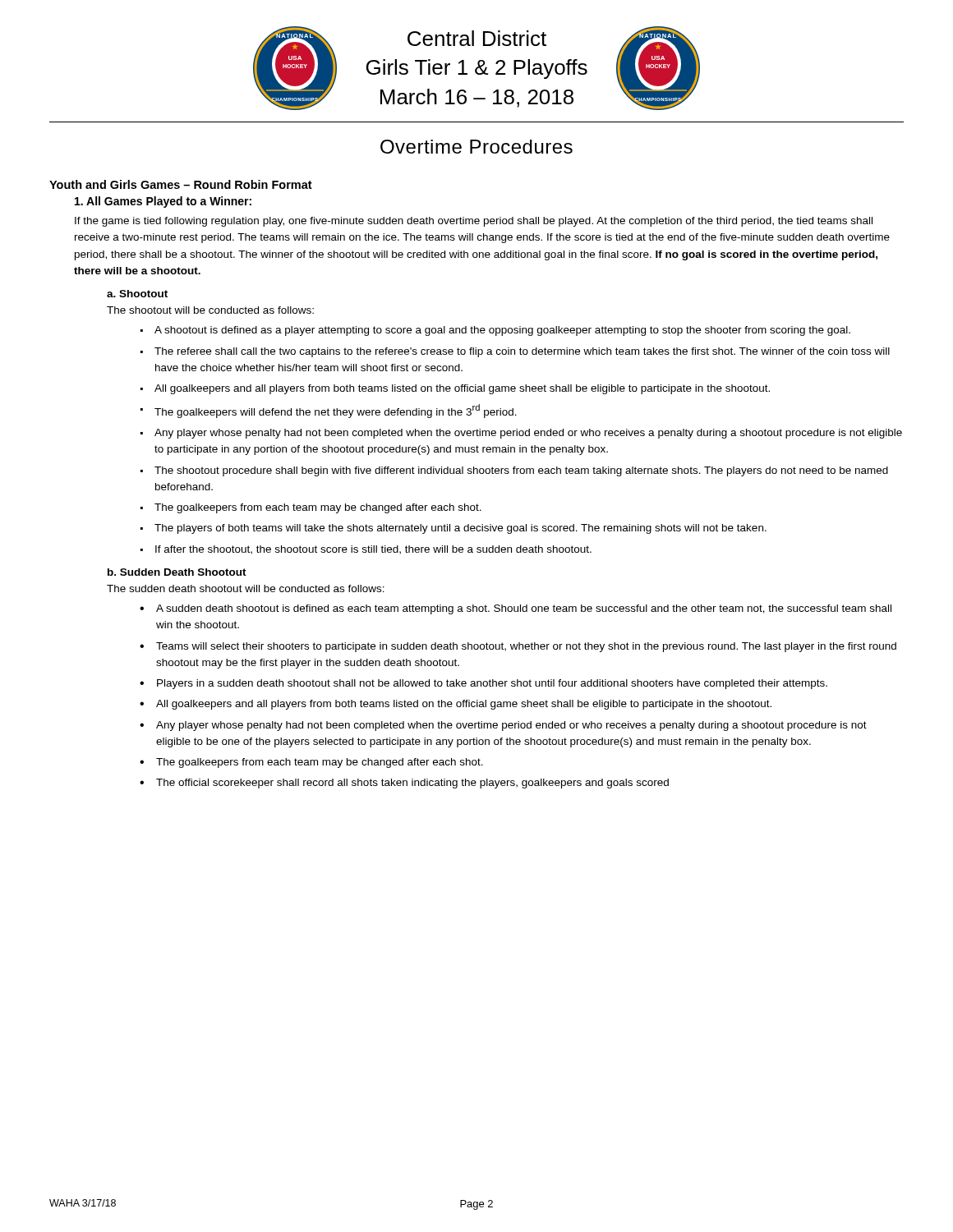The image size is (953, 1232).
Task: Locate the block of text that opens with "The referee shall"
Action: point(522,359)
